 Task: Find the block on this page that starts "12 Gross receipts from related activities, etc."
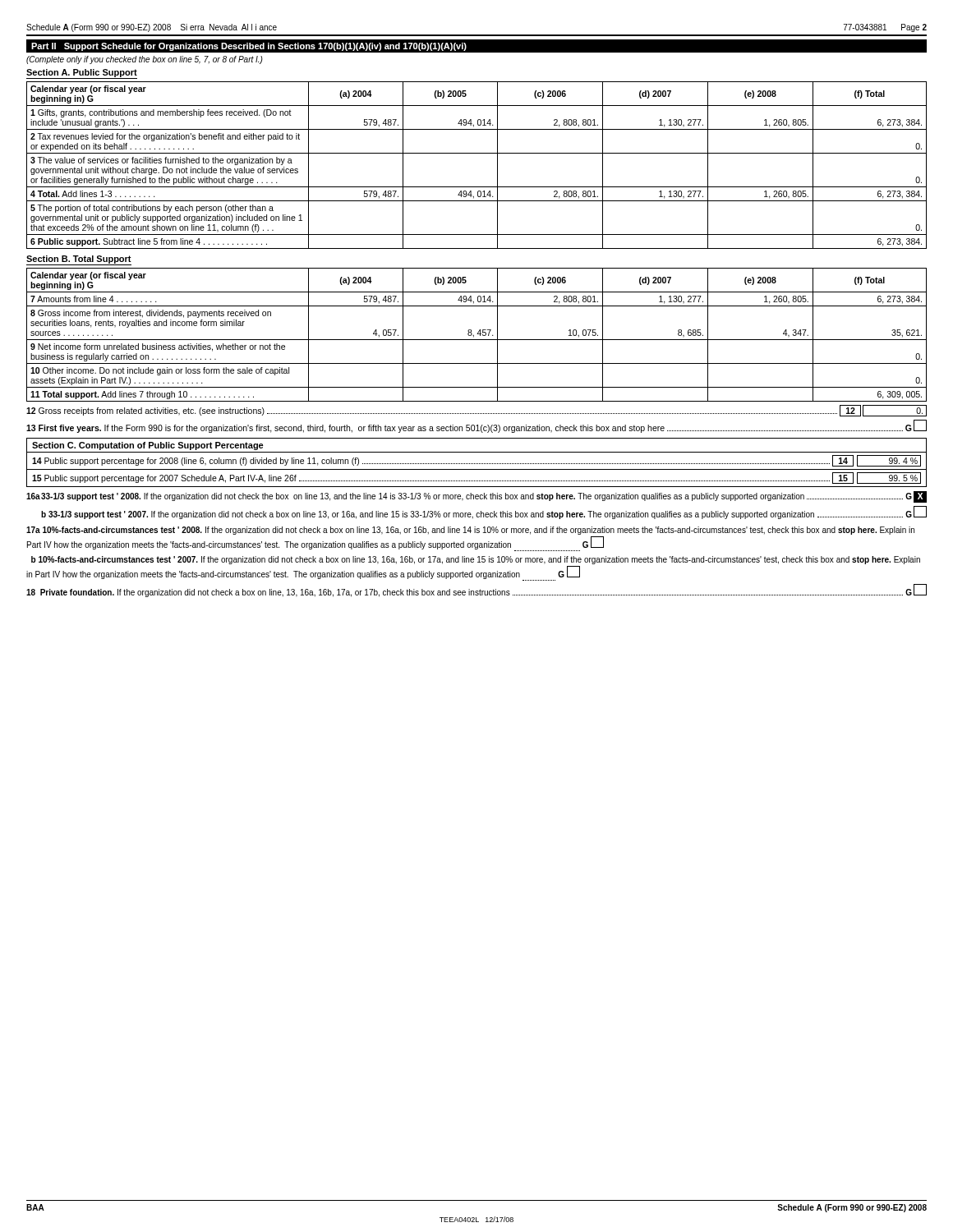[476, 411]
